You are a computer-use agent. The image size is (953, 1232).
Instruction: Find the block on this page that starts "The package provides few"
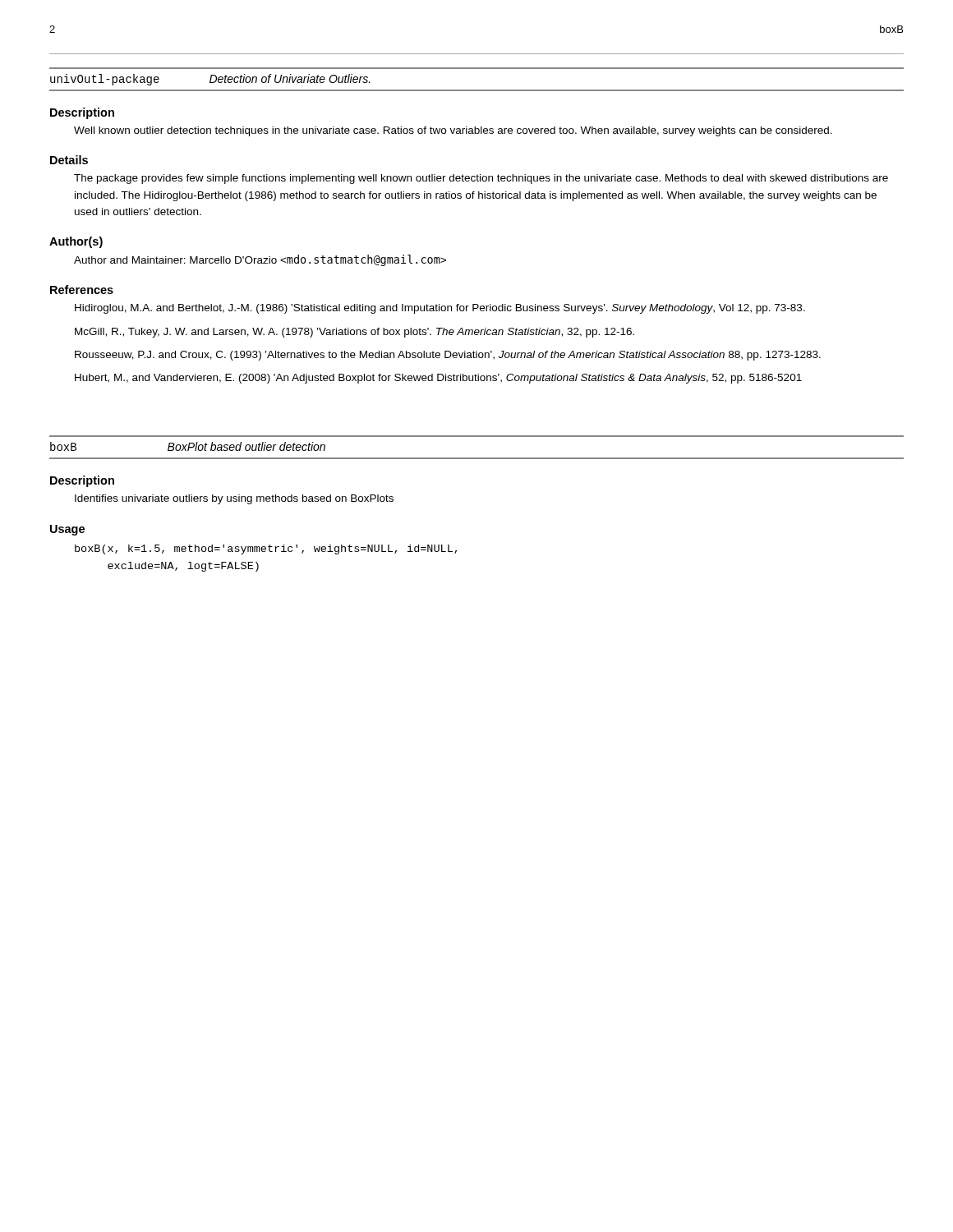click(x=481, y=195)
